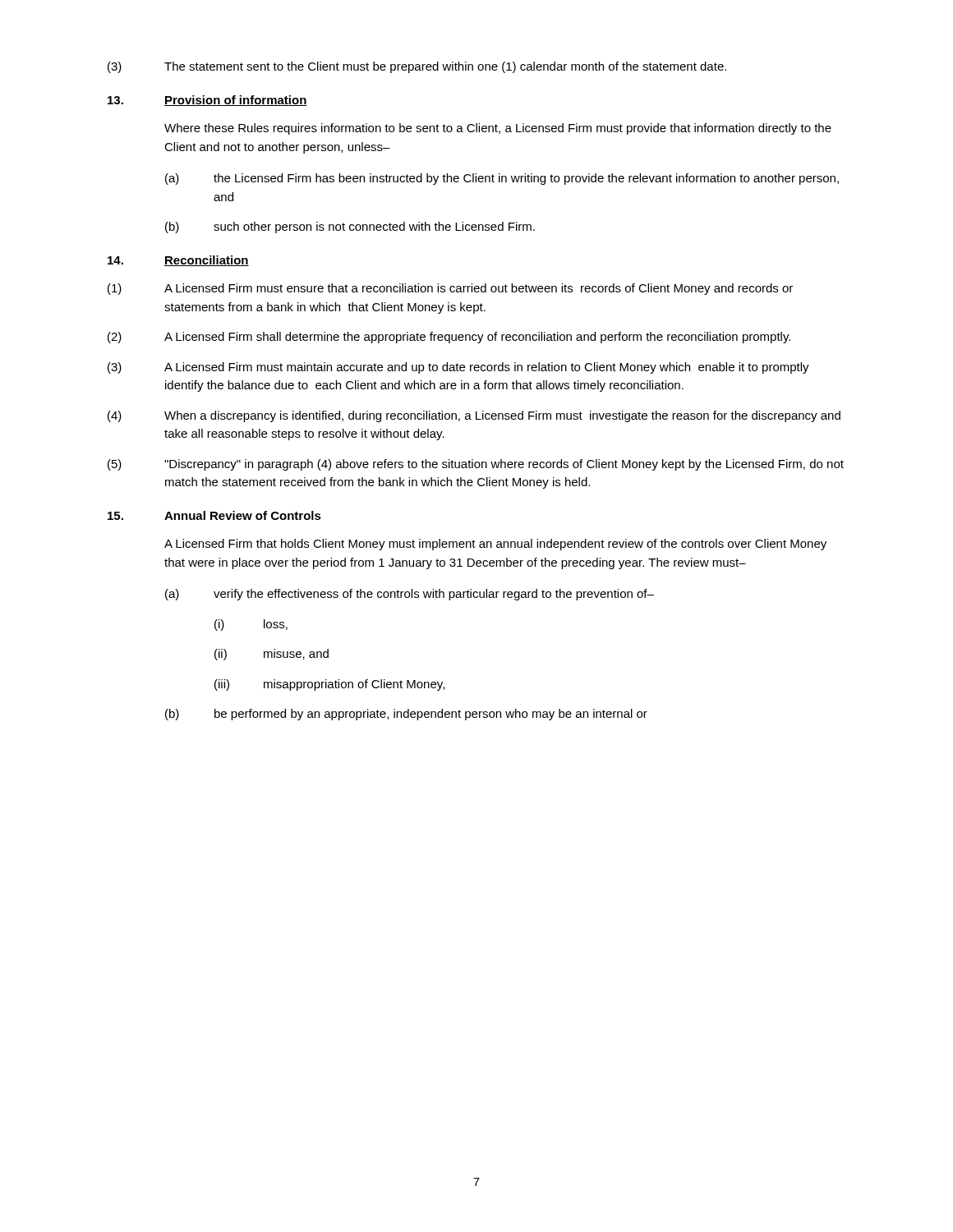Screen dimensions: 1232x953
Task: Find the block starting "(a) verify the"
Action: (409, 594)
